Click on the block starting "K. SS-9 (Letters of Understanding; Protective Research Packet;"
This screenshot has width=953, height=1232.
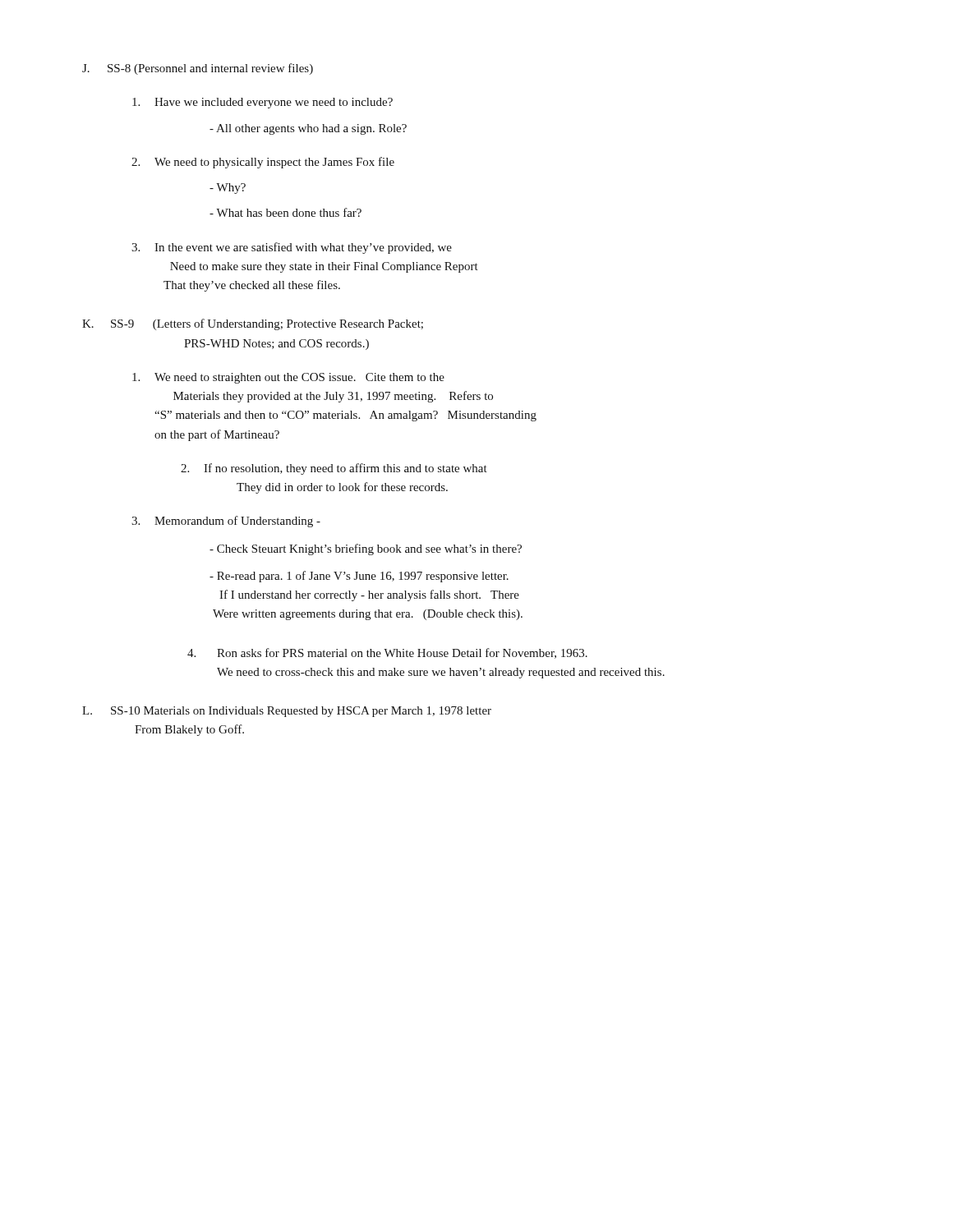253,334
